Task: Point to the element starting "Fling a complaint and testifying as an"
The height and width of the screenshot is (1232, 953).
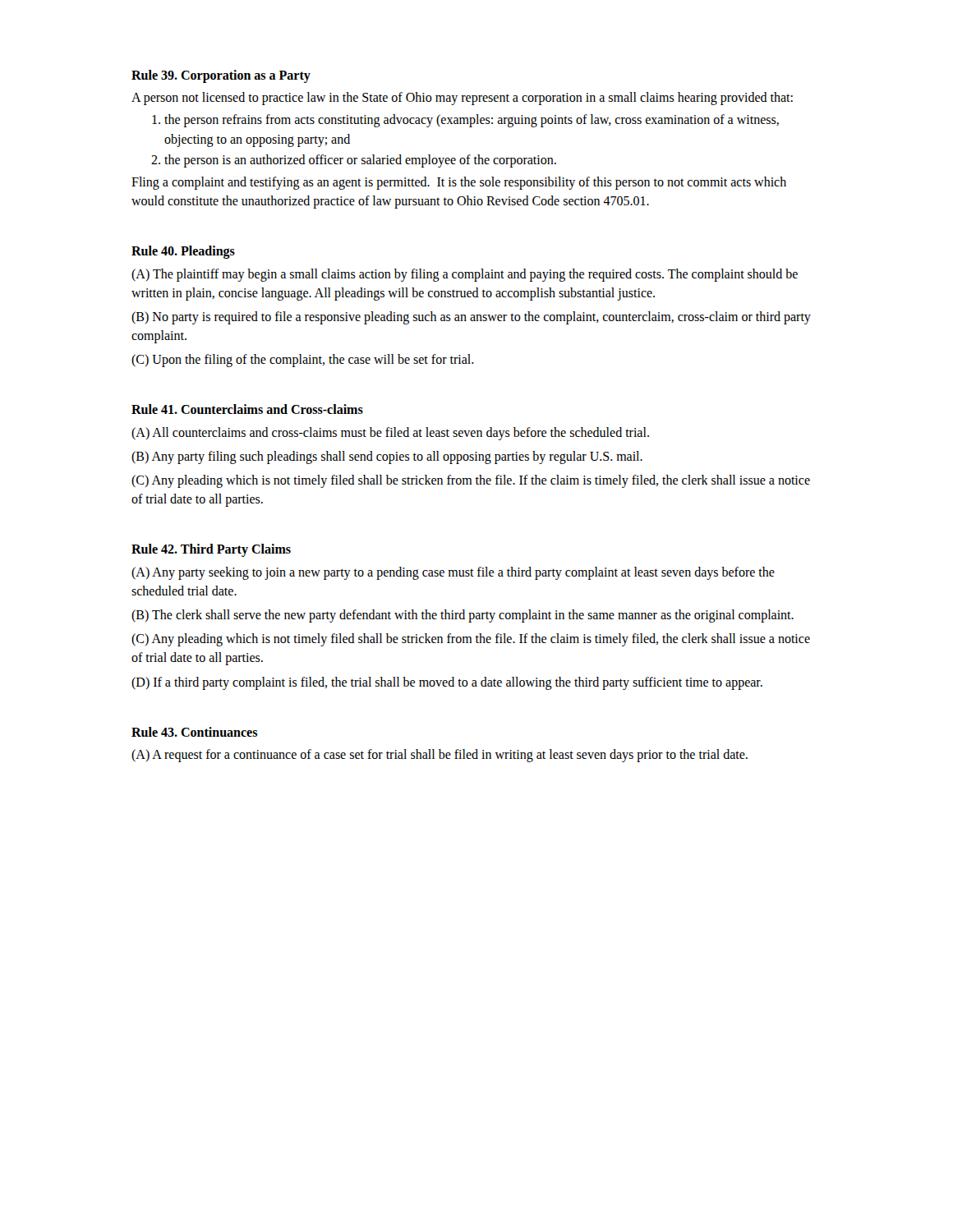Action: pyautogui.click(x=459, y=191)
